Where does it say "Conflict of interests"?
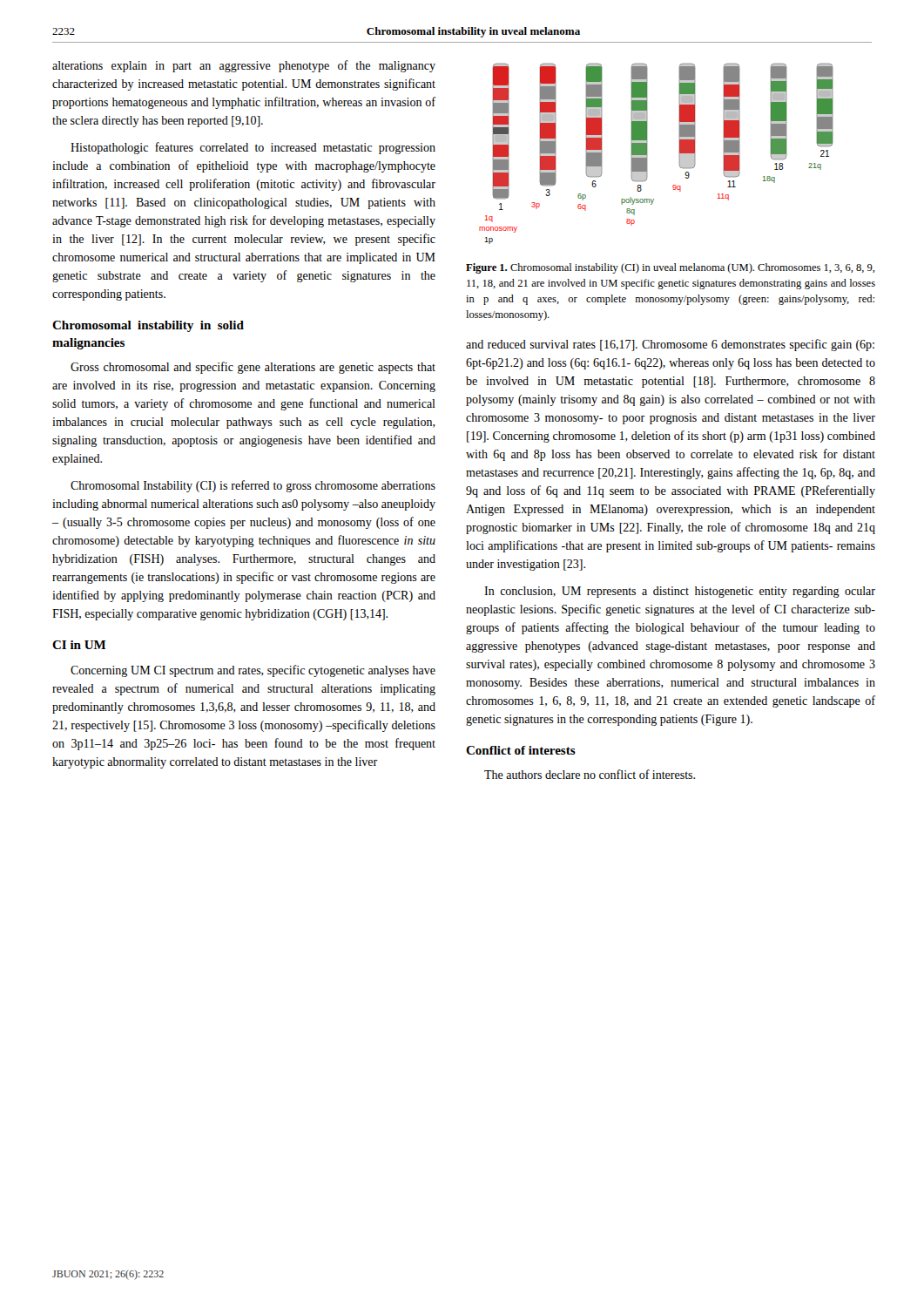The image size is (924, 1307). [x=521, y=750]
